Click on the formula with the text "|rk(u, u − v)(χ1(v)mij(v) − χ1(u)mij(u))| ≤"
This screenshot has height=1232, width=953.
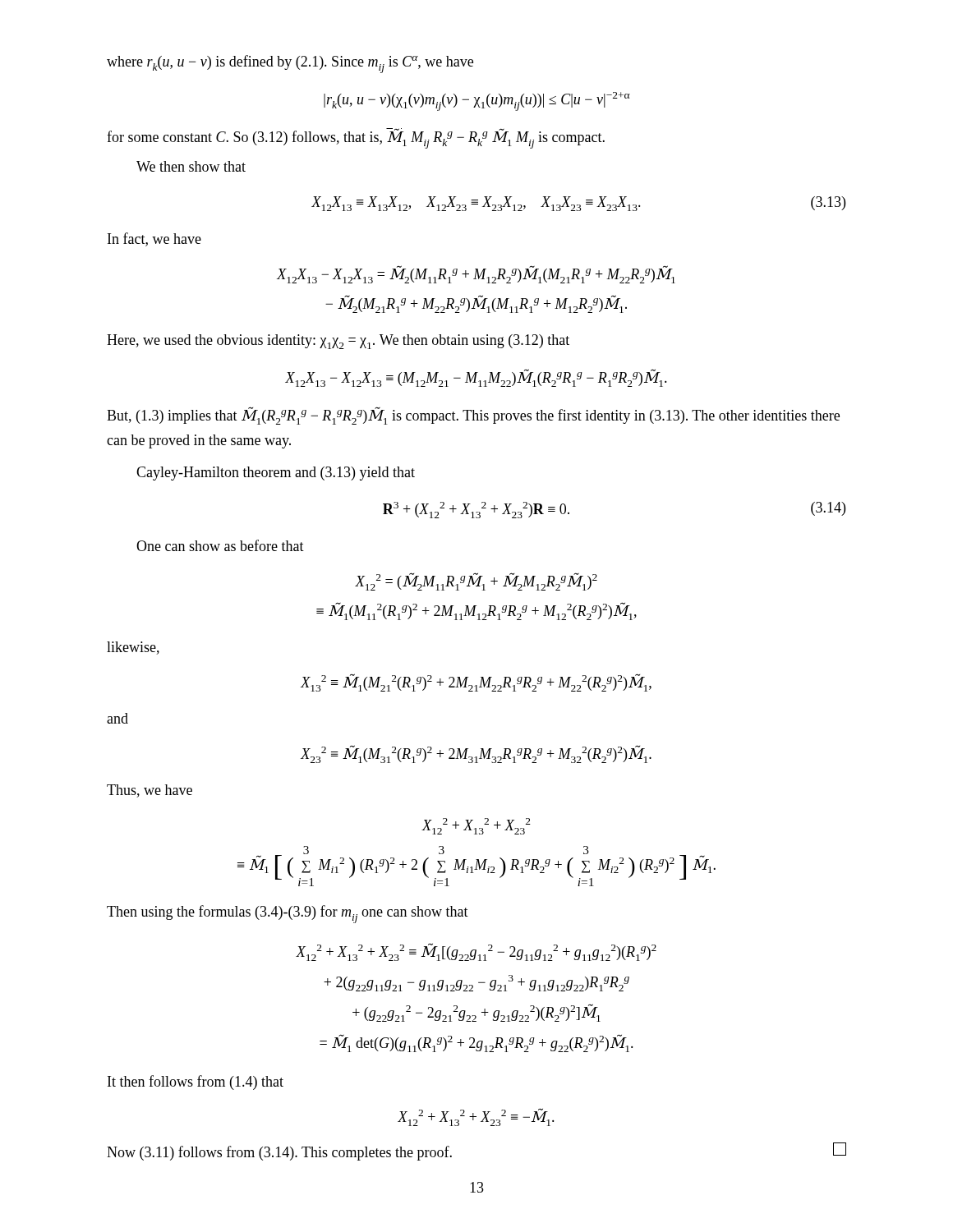coord(476,99)
